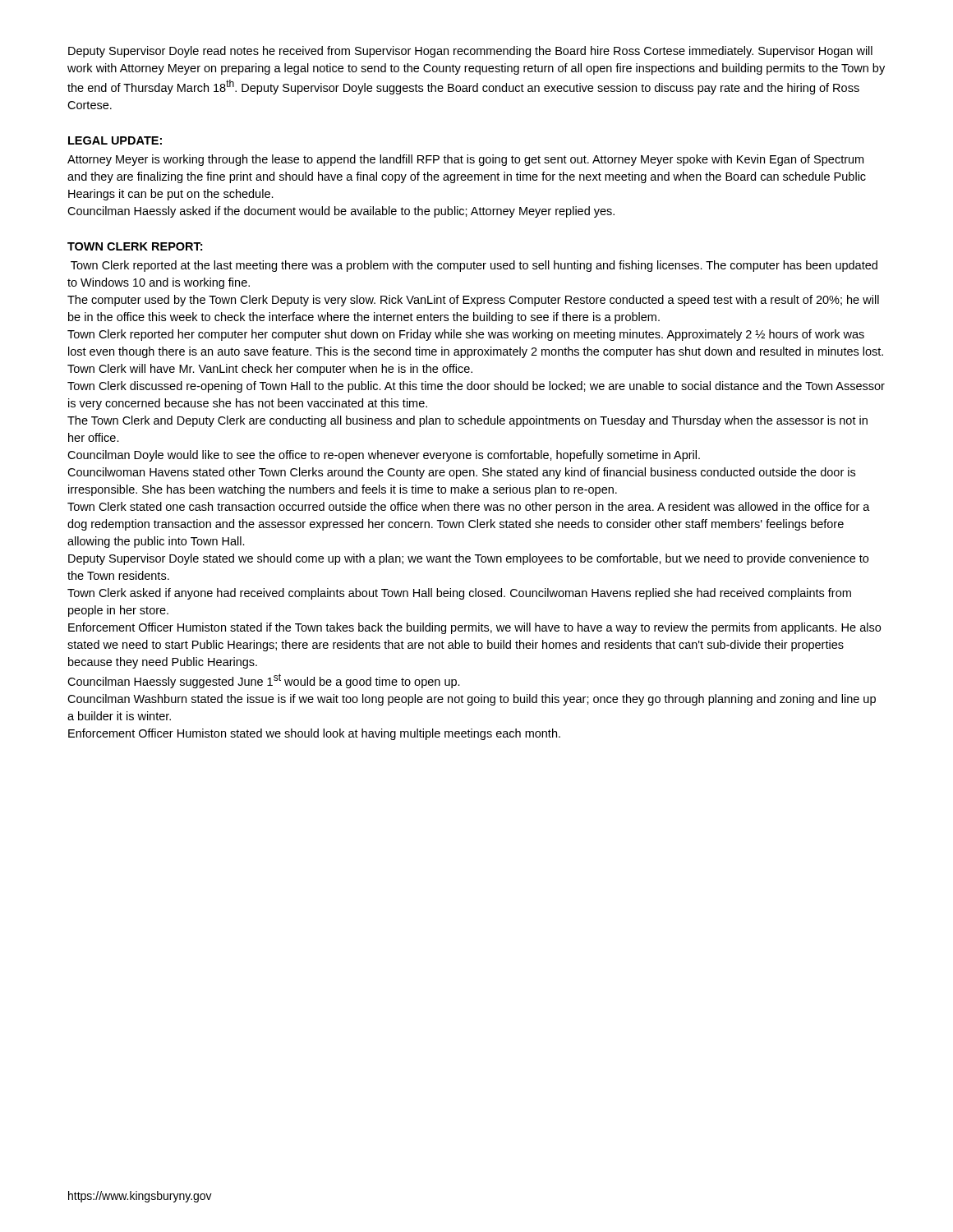The height and width of the screenshot is (1232, 953).
Task: Point to the passage starting "Town Clerk reported at the"
Action: (476, 500)
